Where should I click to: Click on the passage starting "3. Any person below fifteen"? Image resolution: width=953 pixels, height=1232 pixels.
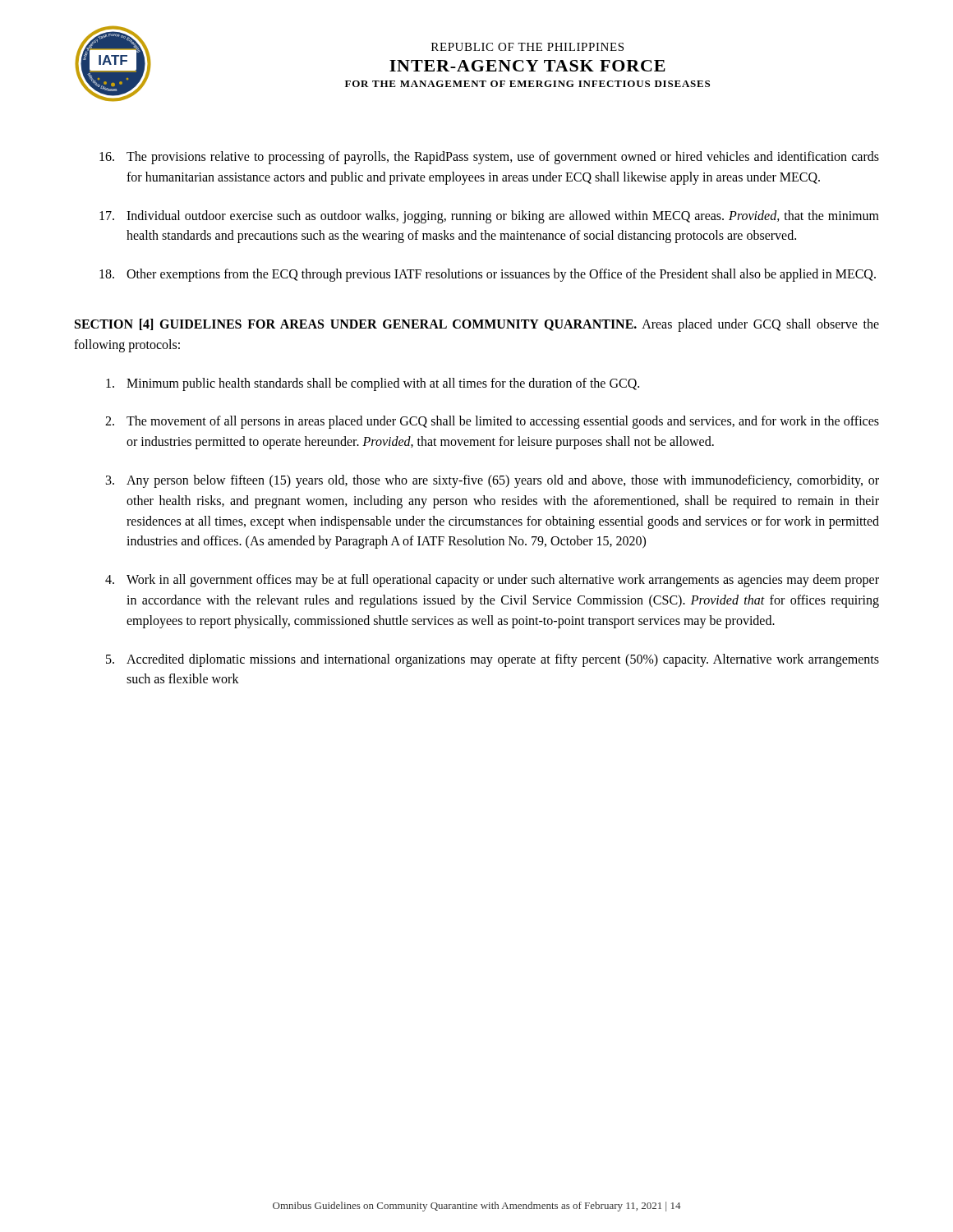[x=476, y=511]
